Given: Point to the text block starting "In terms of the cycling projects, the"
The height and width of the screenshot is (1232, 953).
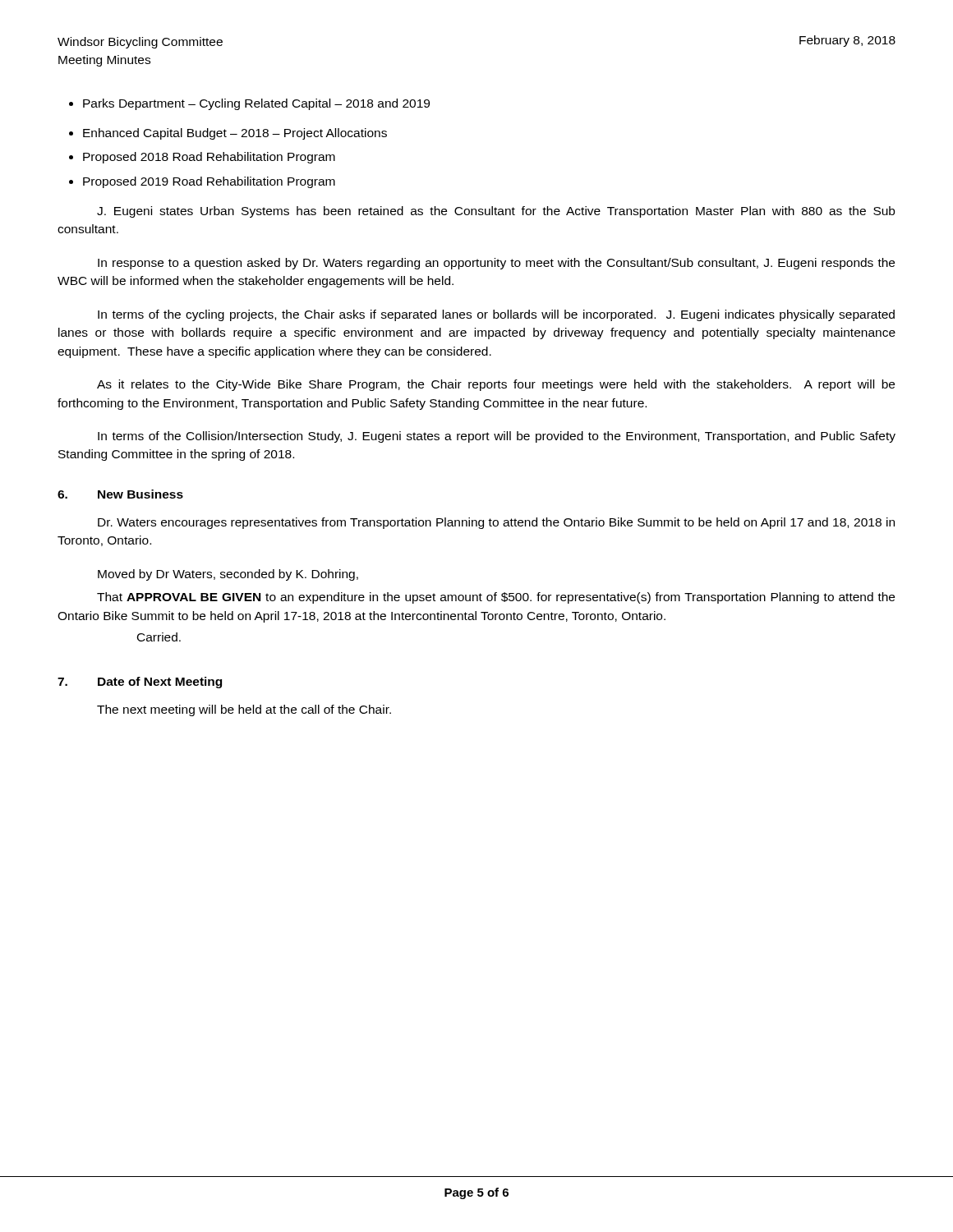Looking at the screenshot, I should click(x=476, y=332).
